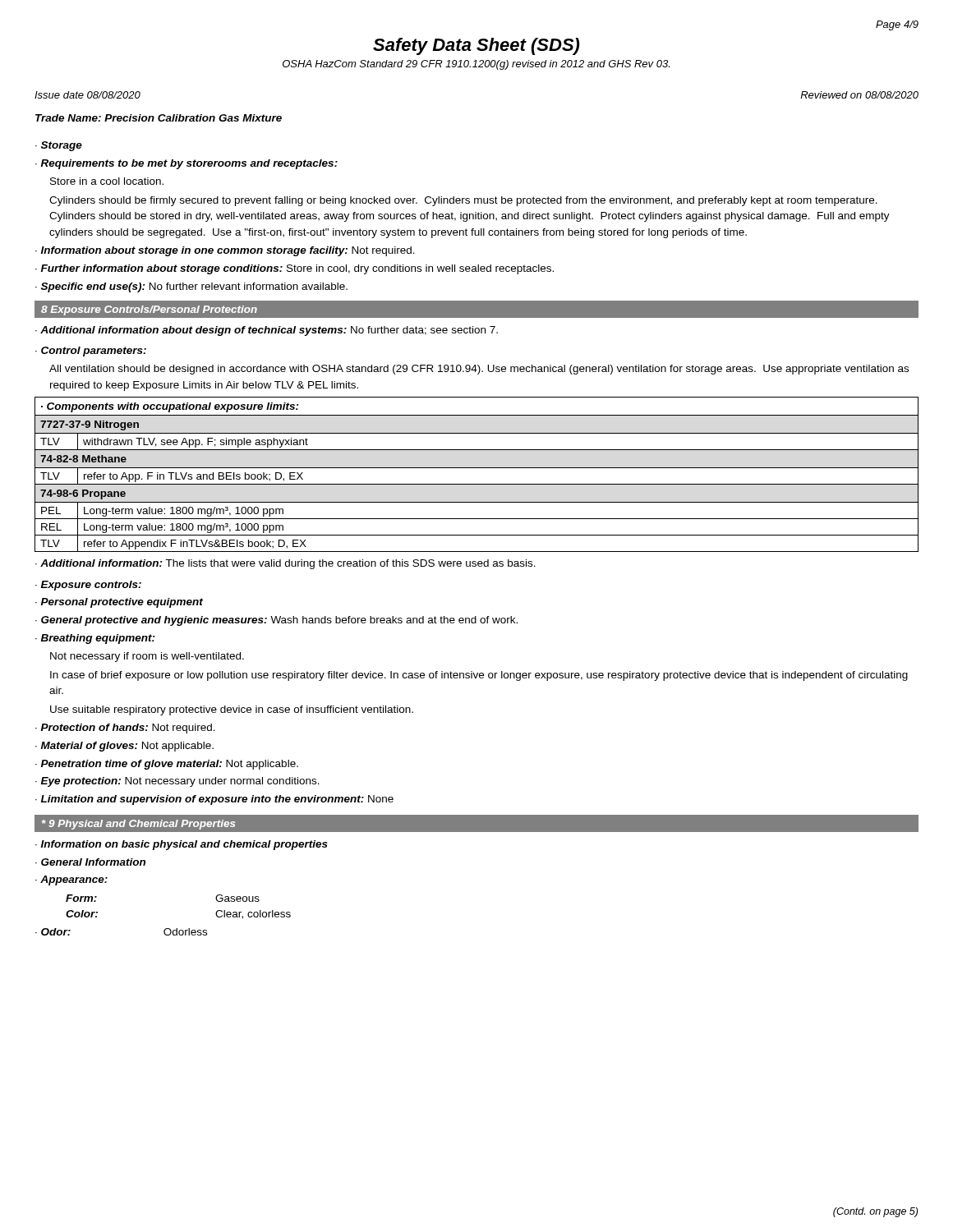Select the list item that says "· Additional information about design"
The image size is (953, 1232).
click(267, 330)
